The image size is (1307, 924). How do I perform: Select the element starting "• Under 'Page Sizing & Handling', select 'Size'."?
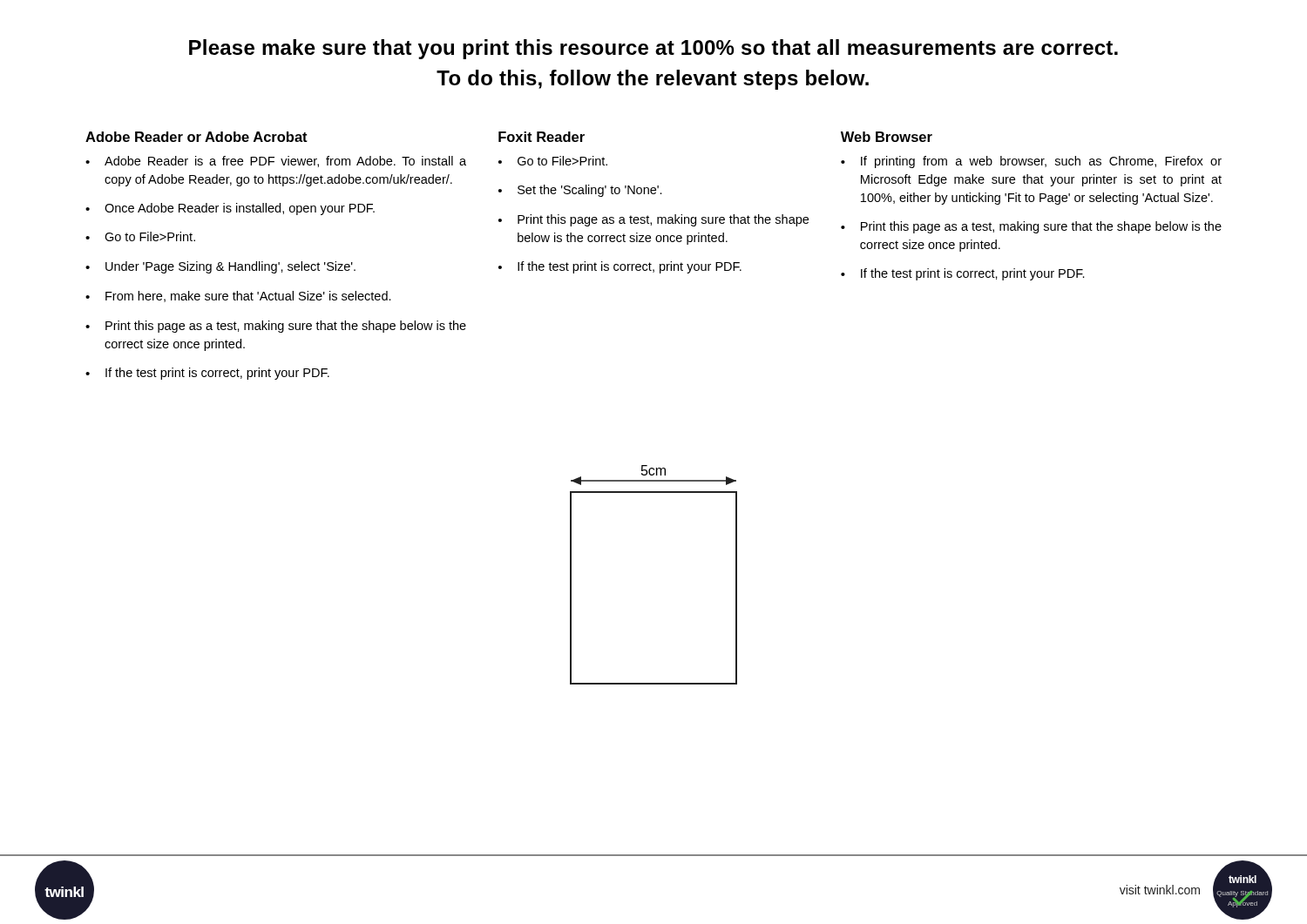click(x=276, y=267)
